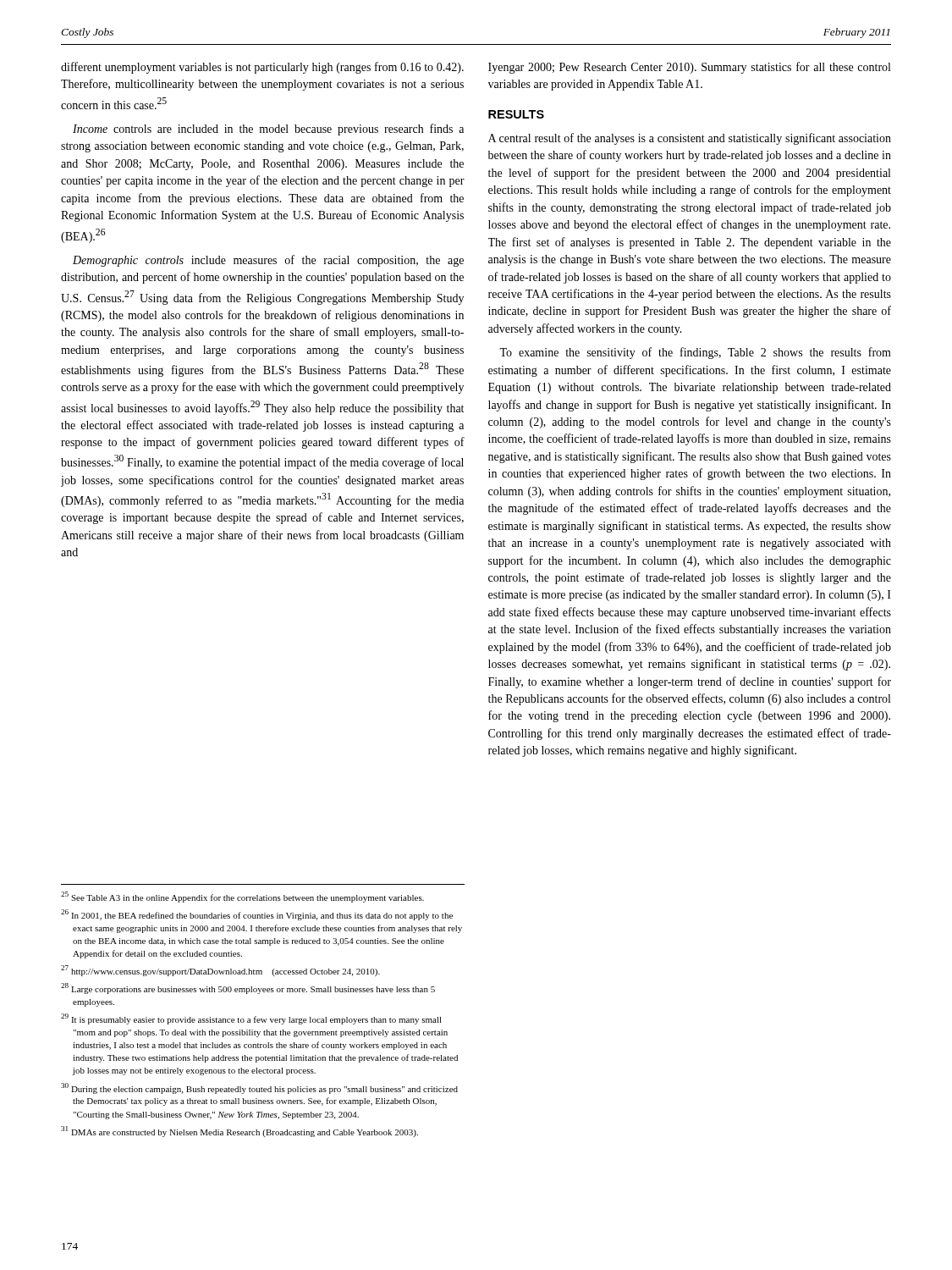Select the text starting "Income controls are included in the"
Image resolution: width=952 pixels, height=1270 pixels.
tap(263, 182)
